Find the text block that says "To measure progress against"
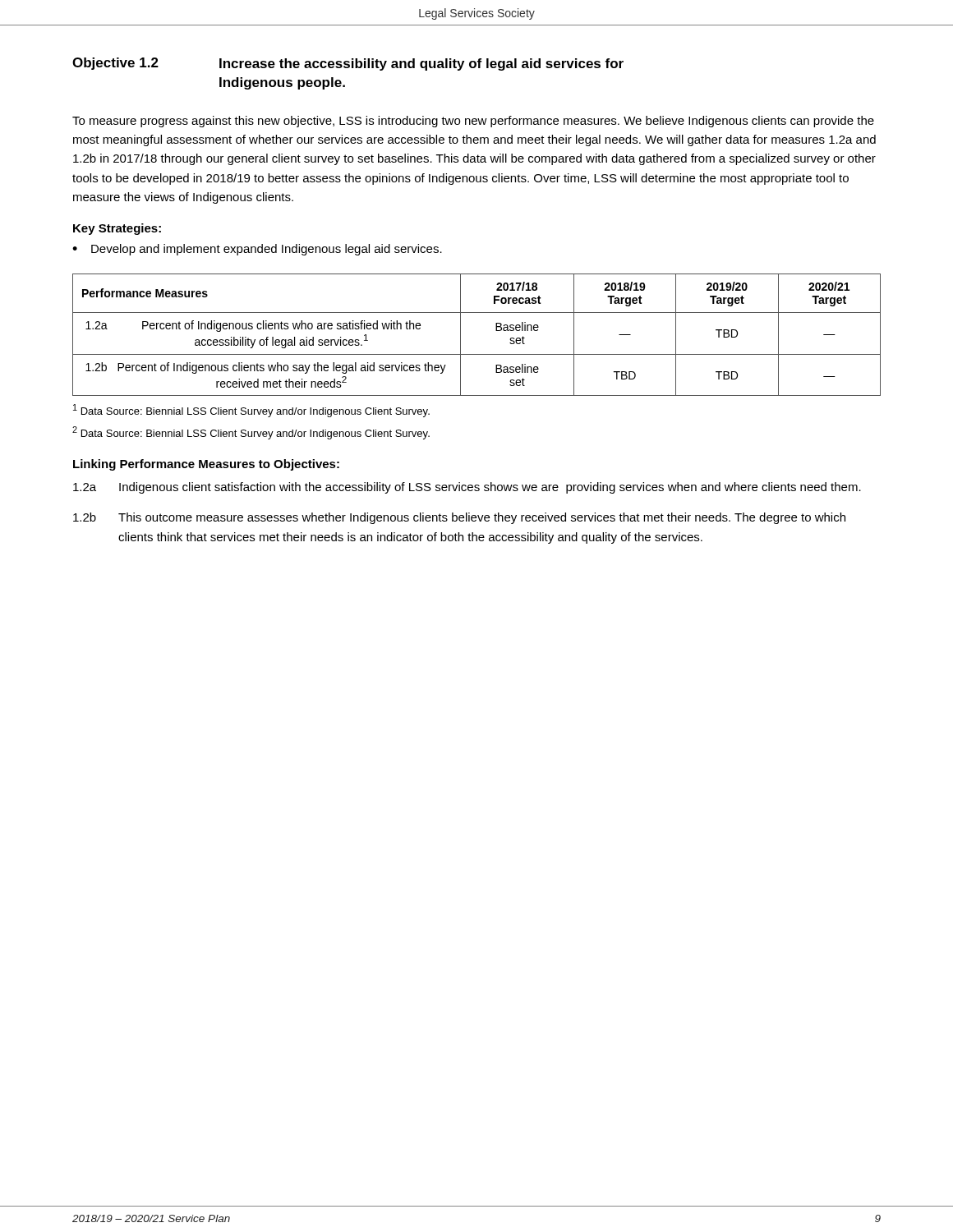The height and width of the screenshot is (1232, 953). tap(474, 158)
